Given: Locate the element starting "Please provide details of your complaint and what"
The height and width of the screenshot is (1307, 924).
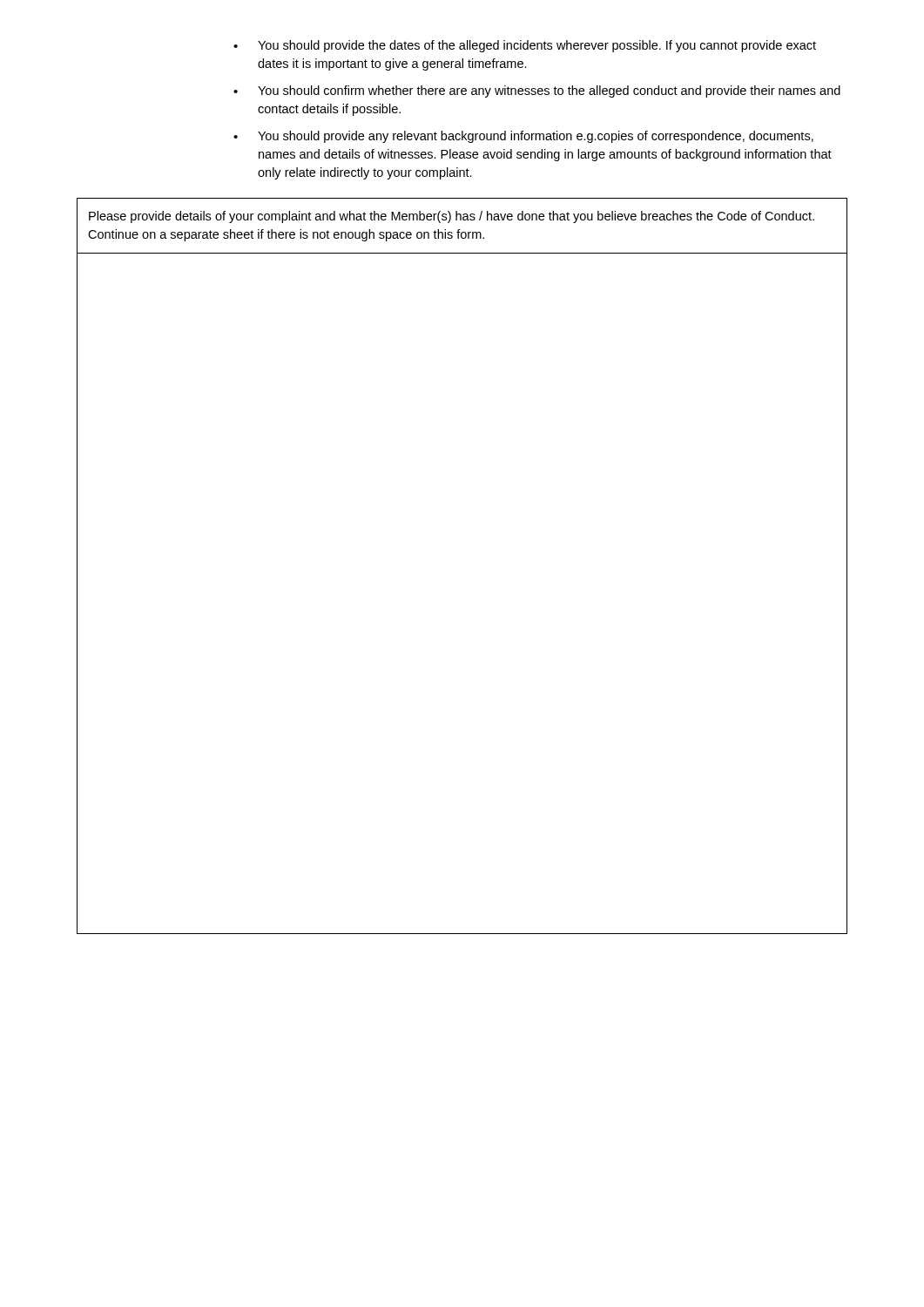Looking at the screenshot, I should [x=452, y=225].
